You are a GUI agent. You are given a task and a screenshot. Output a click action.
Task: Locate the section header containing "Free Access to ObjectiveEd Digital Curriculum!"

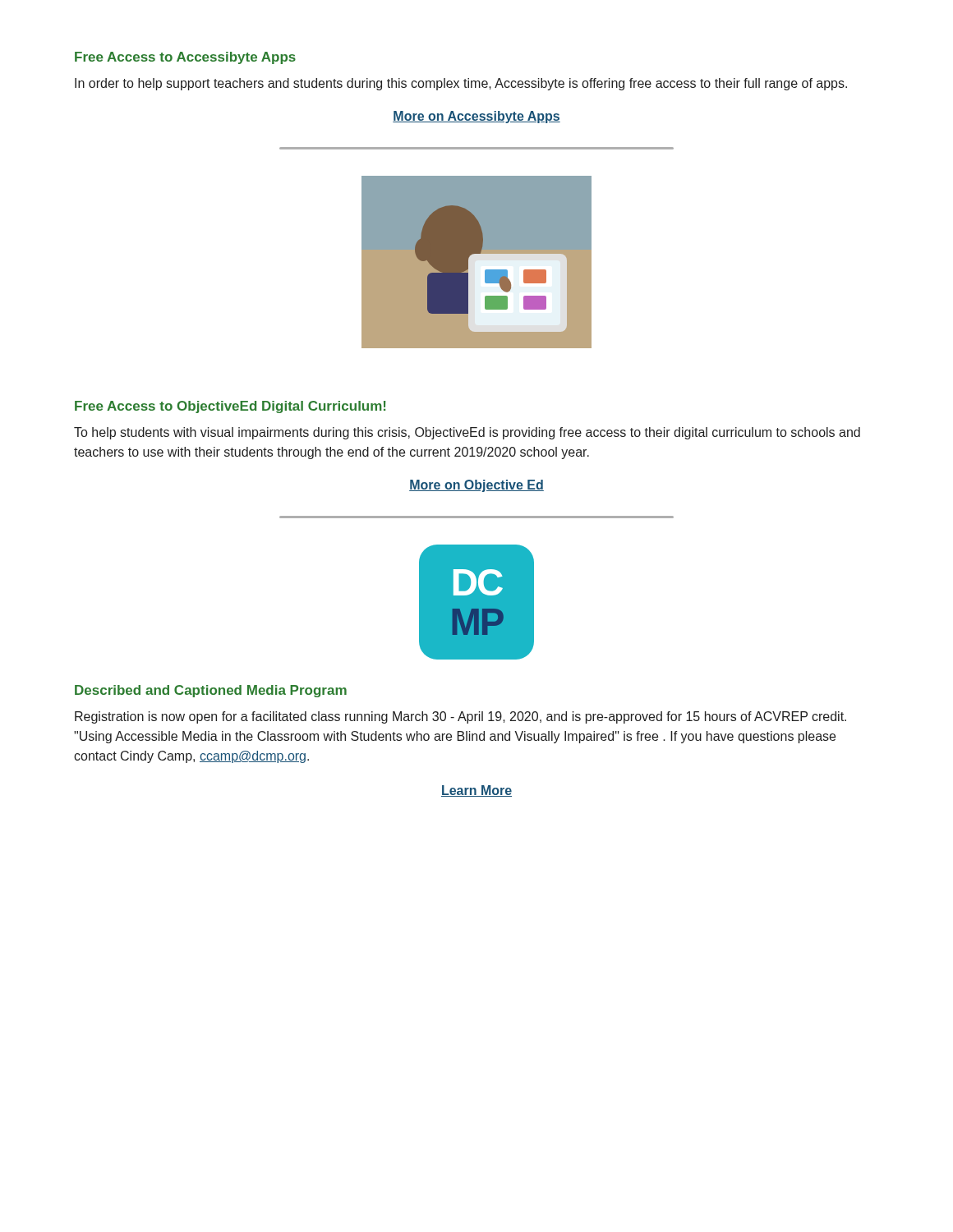[230, 407]
